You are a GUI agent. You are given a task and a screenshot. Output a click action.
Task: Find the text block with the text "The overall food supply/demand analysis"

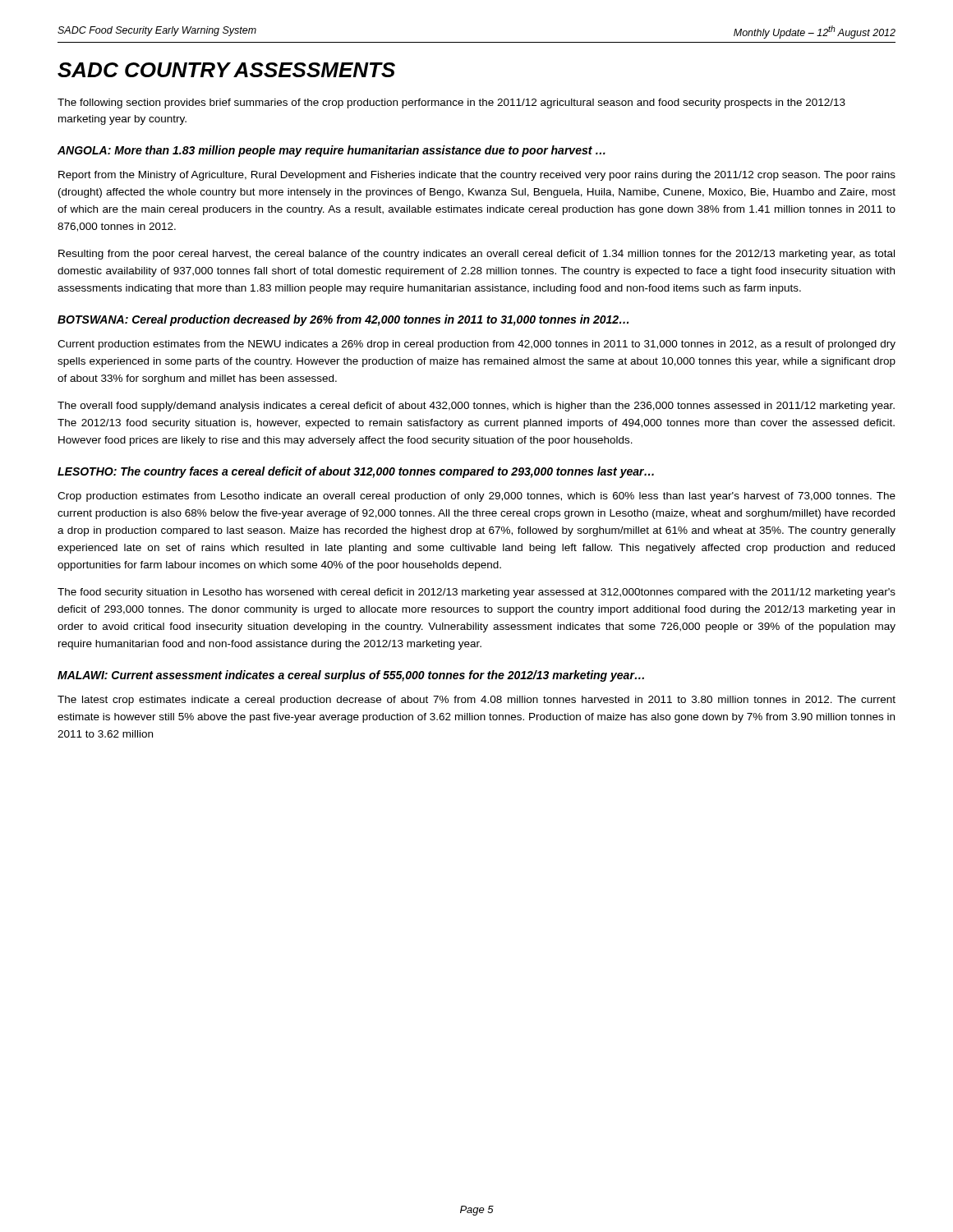click(476, 423)
